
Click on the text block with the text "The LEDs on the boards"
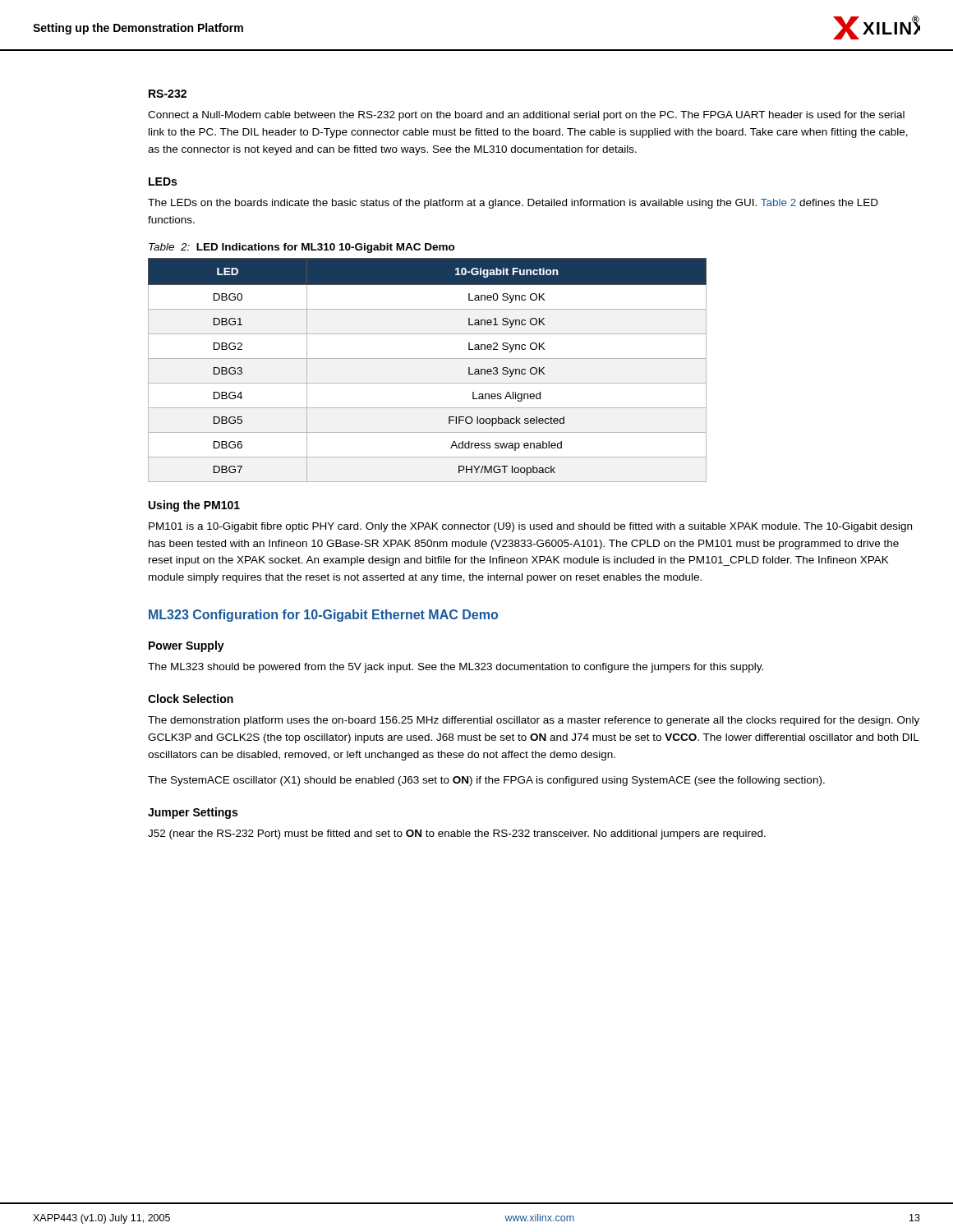(x=513, y=211)
